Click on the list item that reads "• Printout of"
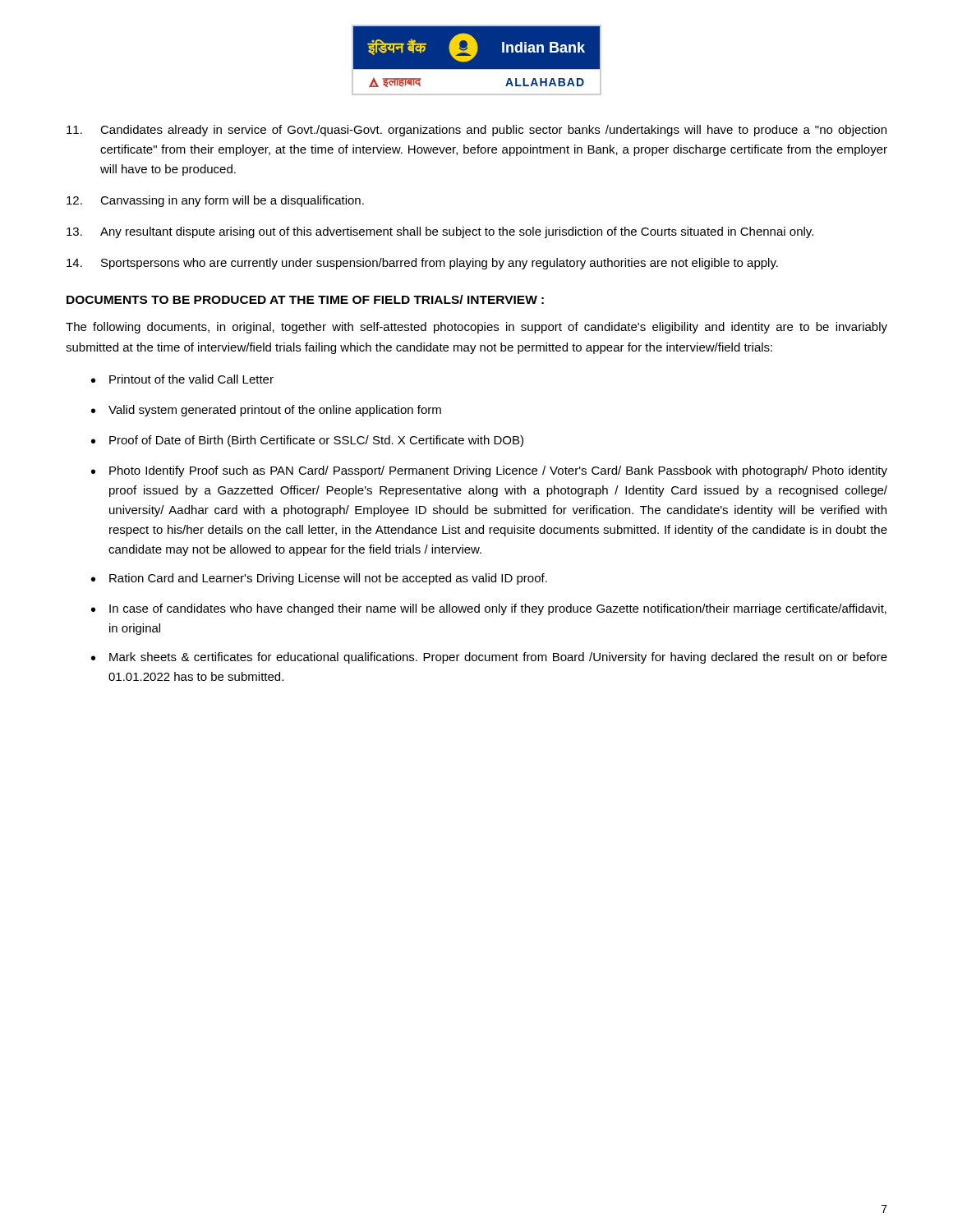953x1232 pixels. pos(182,379)
